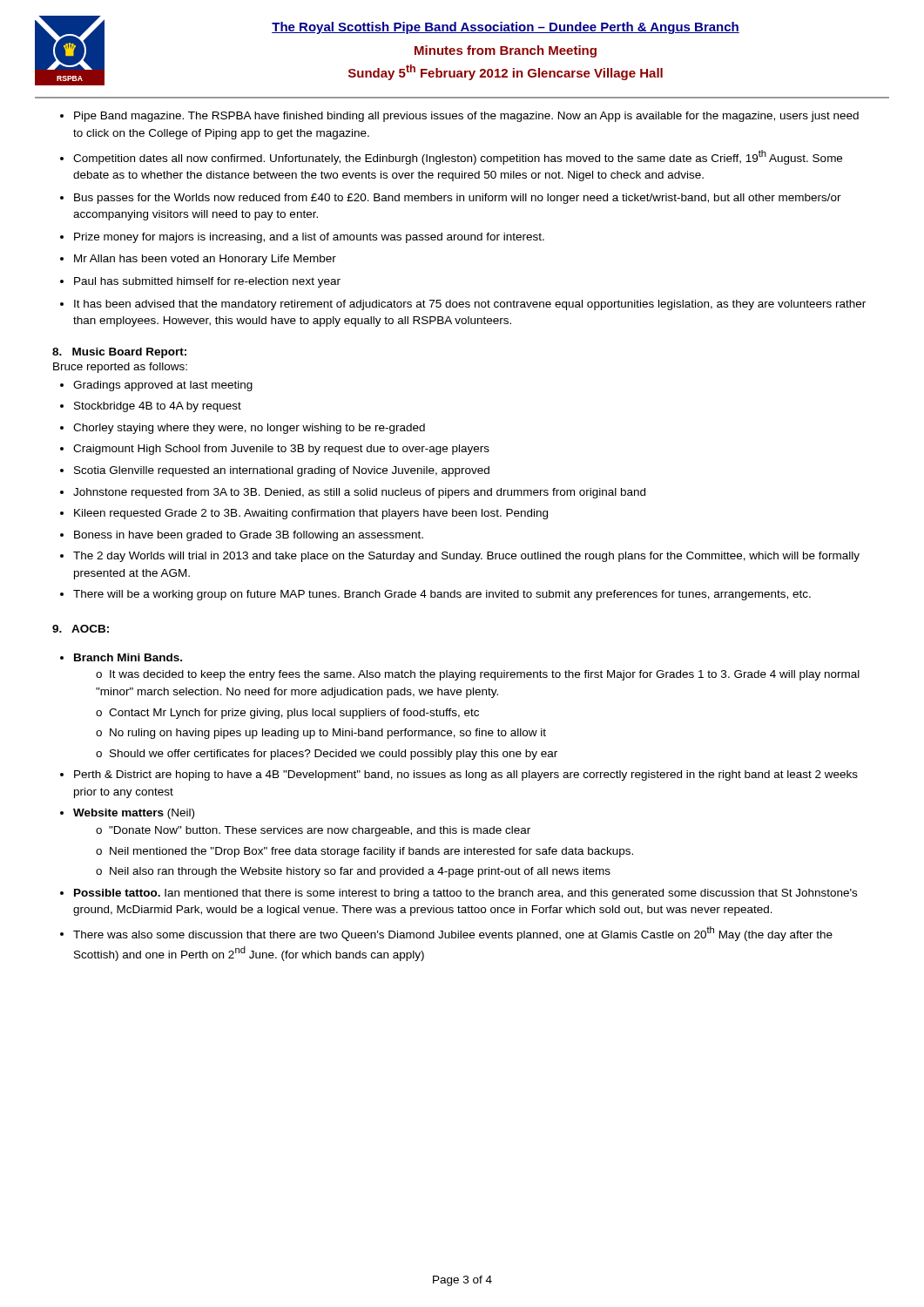
Task: Point to the block beginning "It was decided to"
Action: [x=478, y=683]
